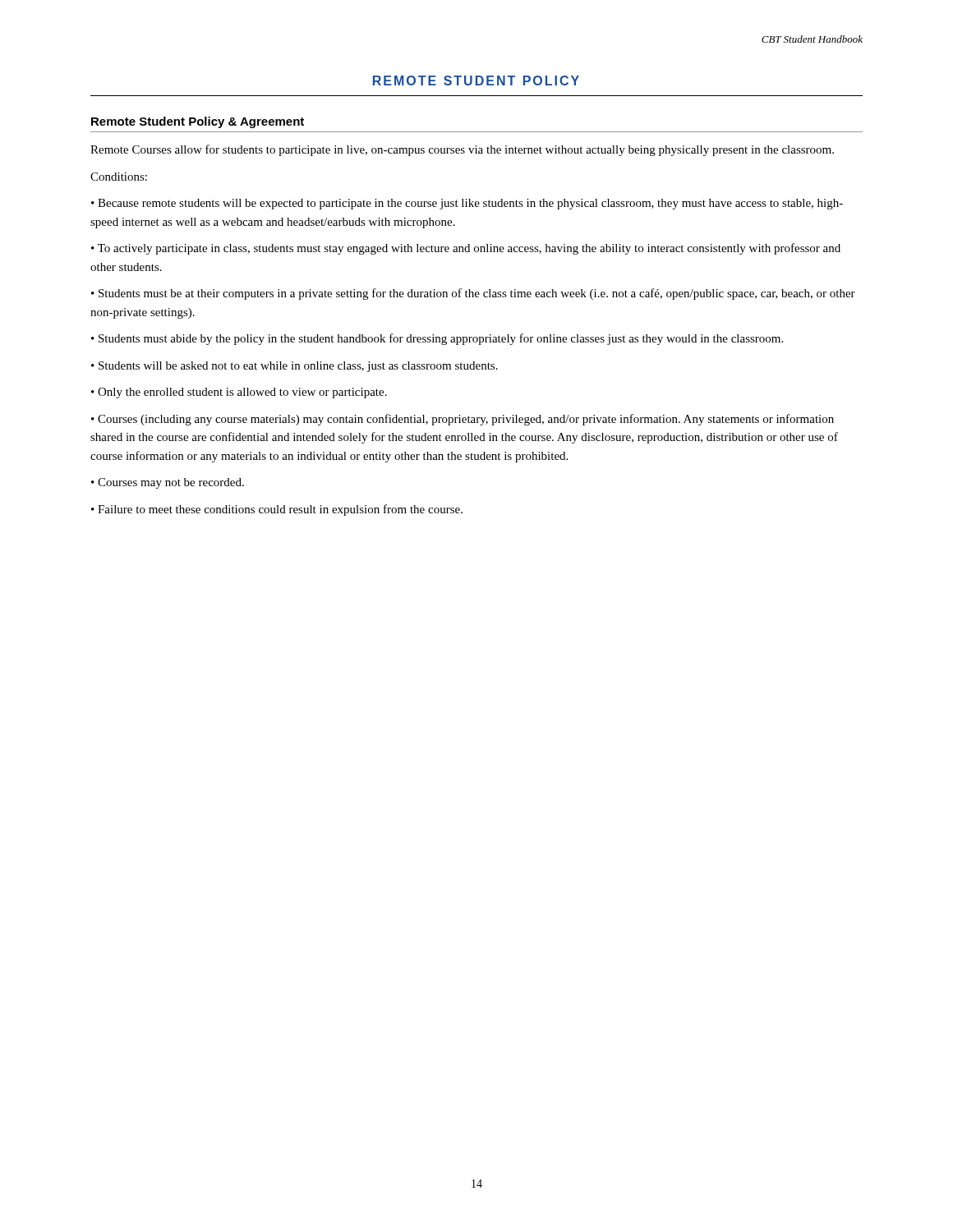Point to the text starting "• Because remote students will be expected"
Viewport: 953px width, 1232px height.
[467, 212]
